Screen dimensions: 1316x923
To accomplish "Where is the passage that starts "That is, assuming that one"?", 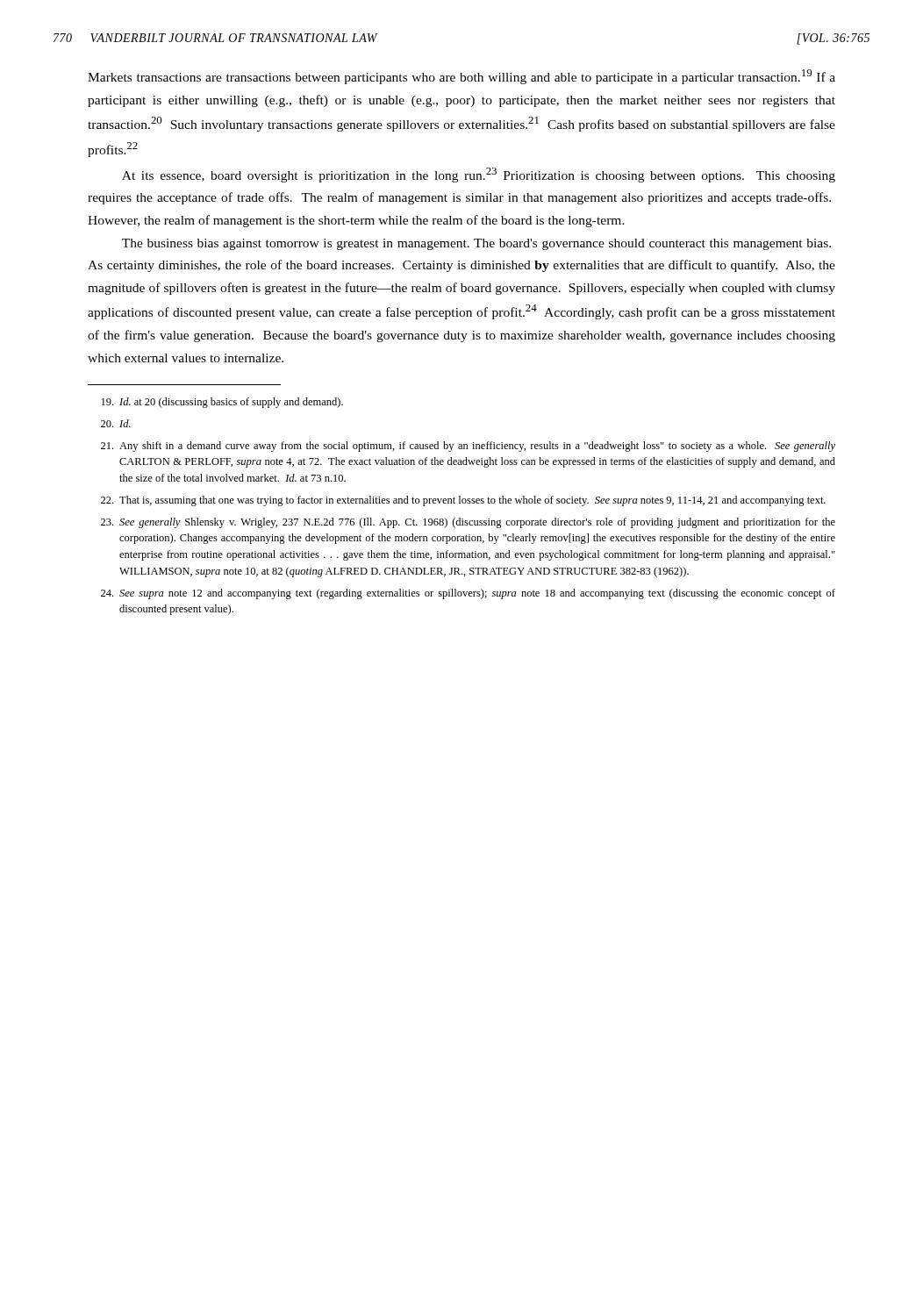I will tap(462, 500).
